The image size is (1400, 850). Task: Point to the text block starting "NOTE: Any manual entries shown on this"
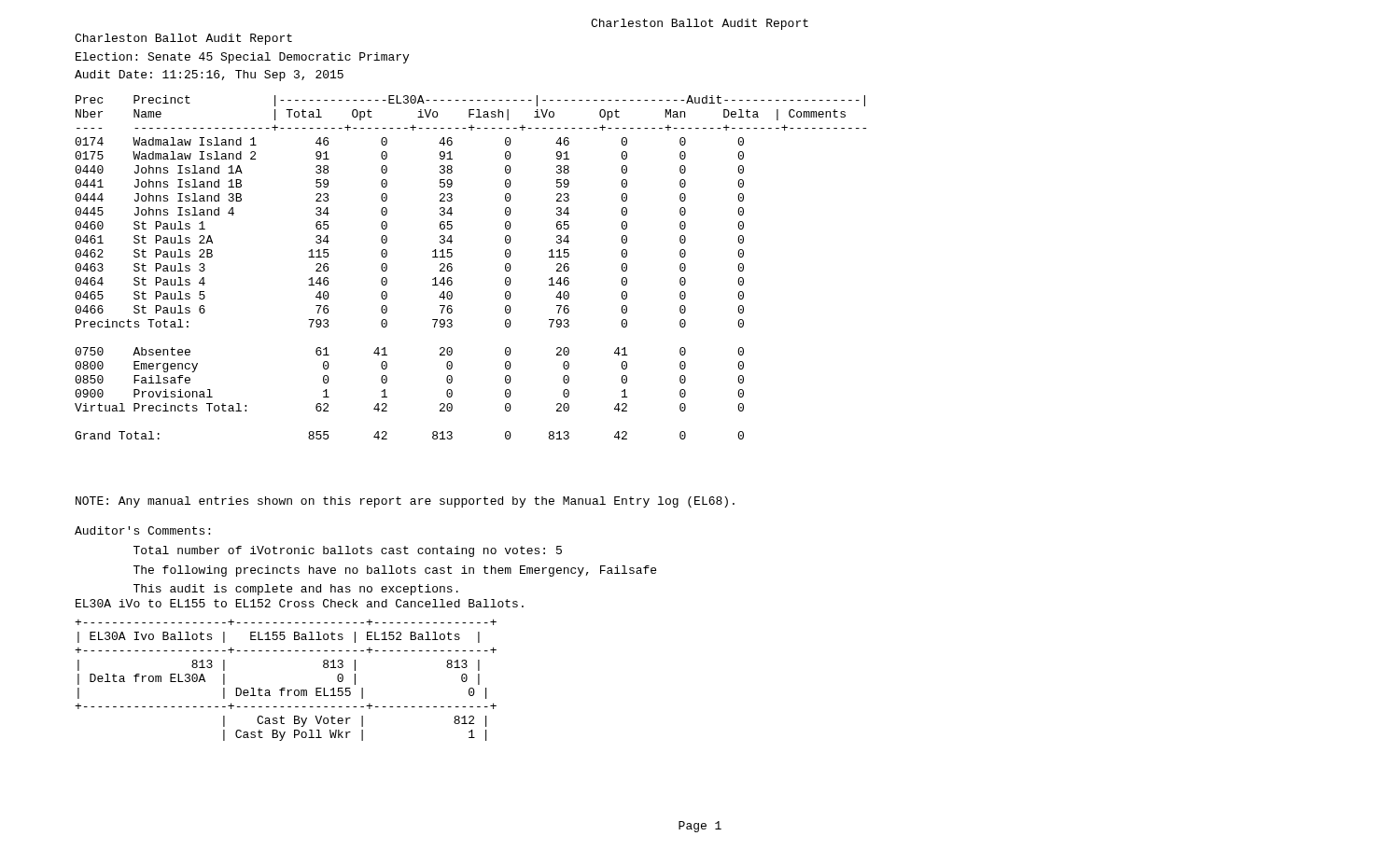(406, 502)
